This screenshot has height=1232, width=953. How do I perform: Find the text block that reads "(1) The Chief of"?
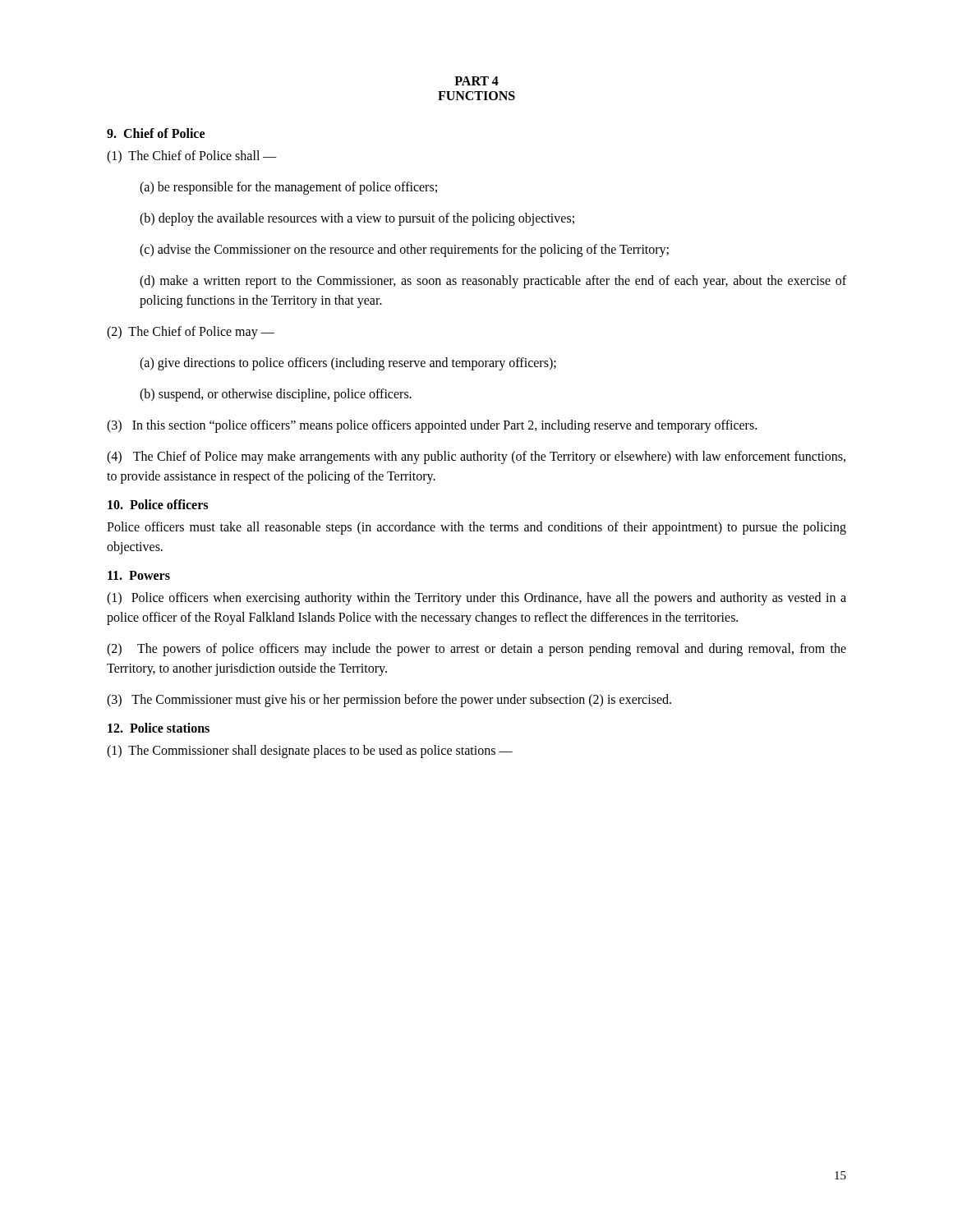pyautogui.click(x=192, y=156)
